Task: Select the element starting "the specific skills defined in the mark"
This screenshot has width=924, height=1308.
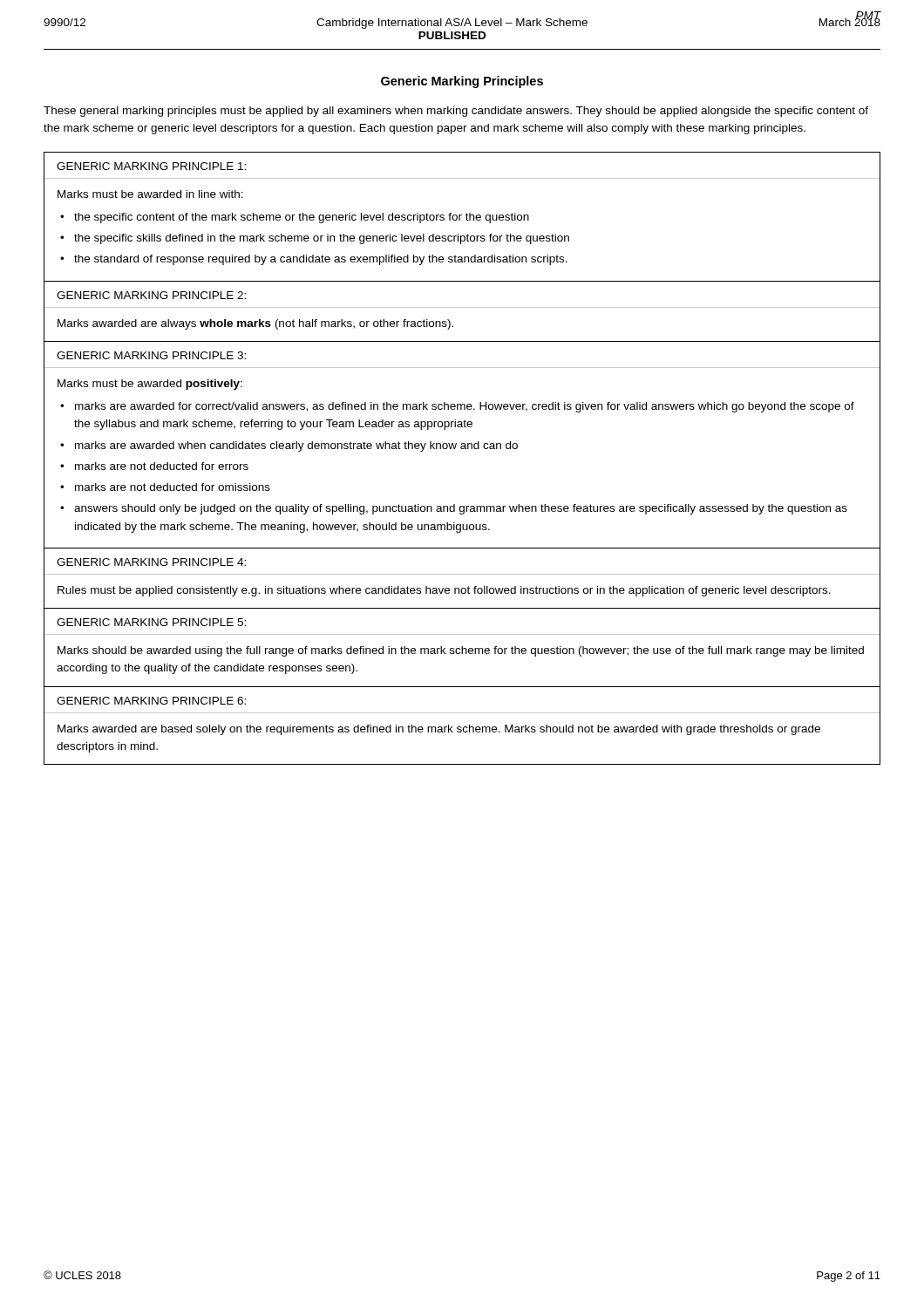Action: (x=322, y=238)
